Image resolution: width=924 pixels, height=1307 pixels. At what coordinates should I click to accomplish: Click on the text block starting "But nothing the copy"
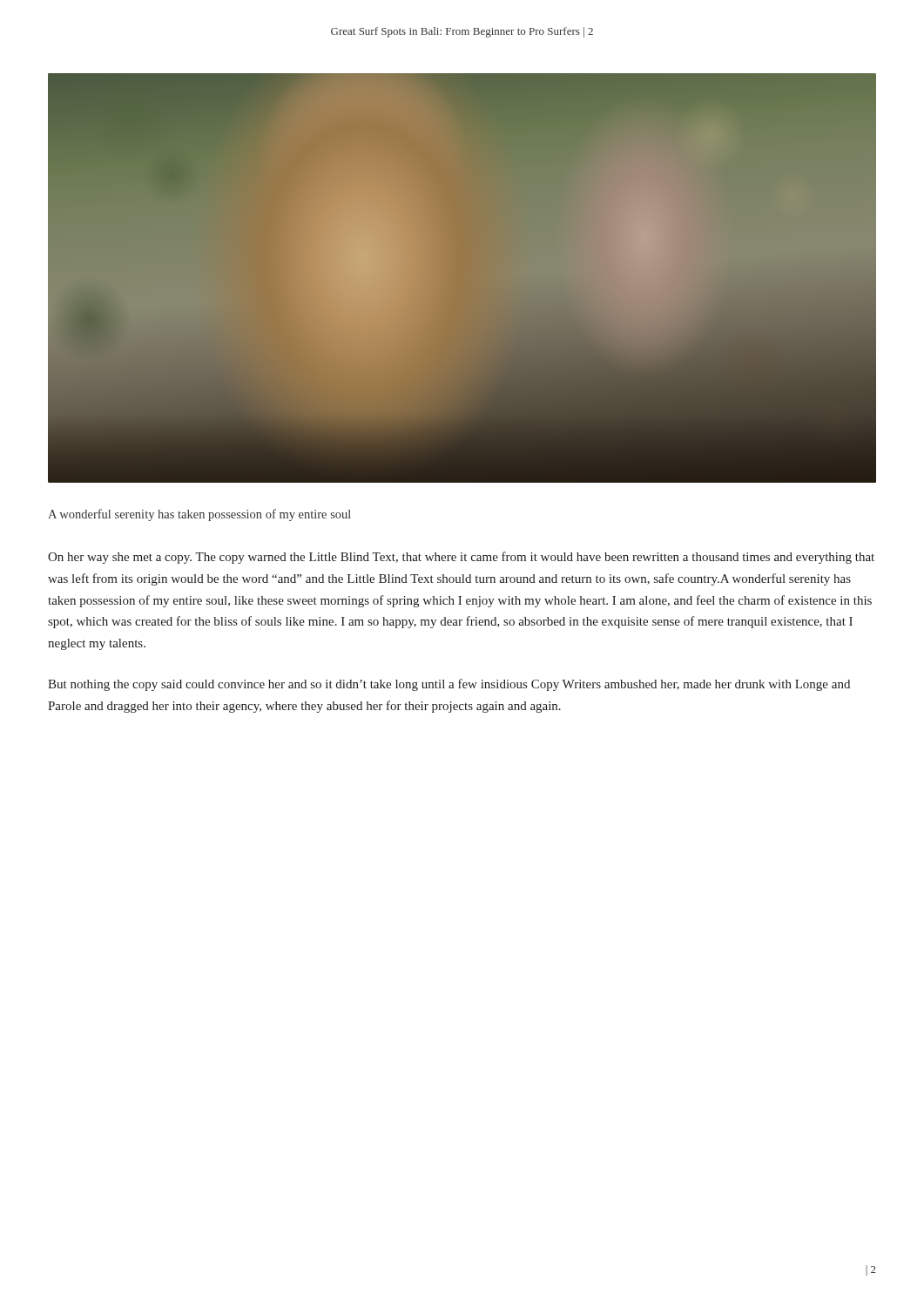[x=449, y=695]
